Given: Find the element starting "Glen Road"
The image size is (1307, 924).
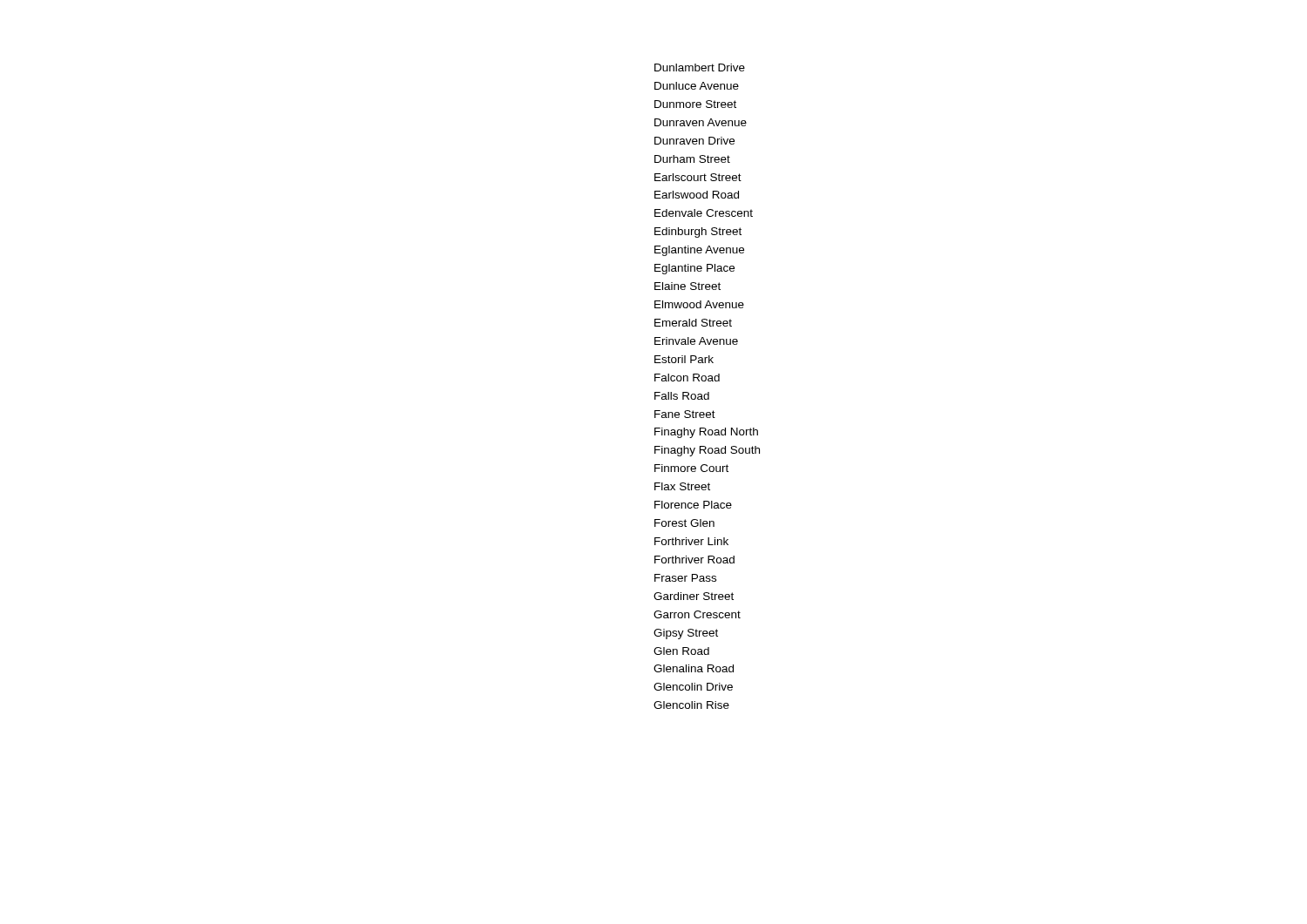Looking at the screenshot, I should (x=682, y=651).
